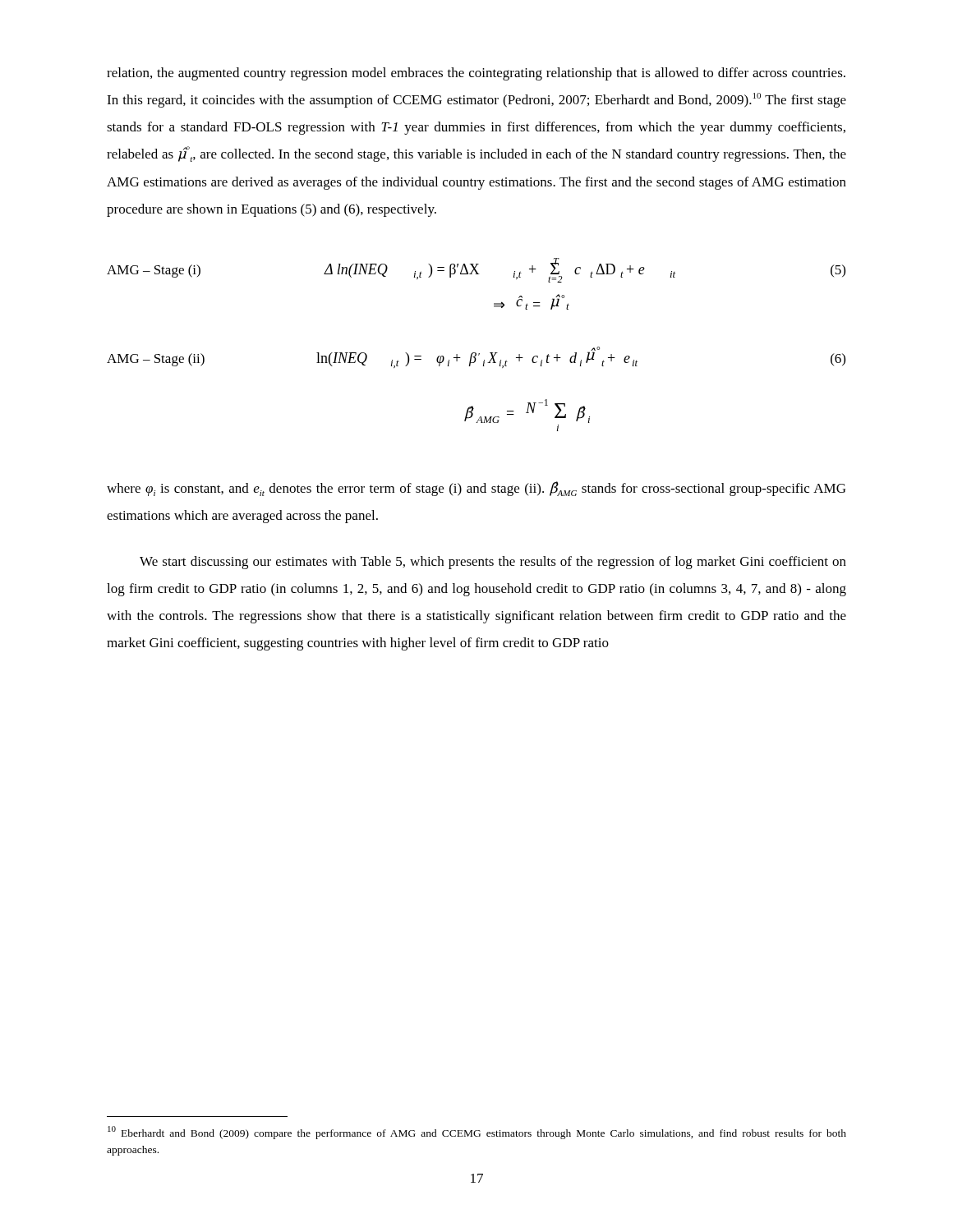Viewport: 953px width, 1232px height.
Task: Point to the region starting "relation, the augmented country regression model embraces the"
Action: [x=476, y=141]
